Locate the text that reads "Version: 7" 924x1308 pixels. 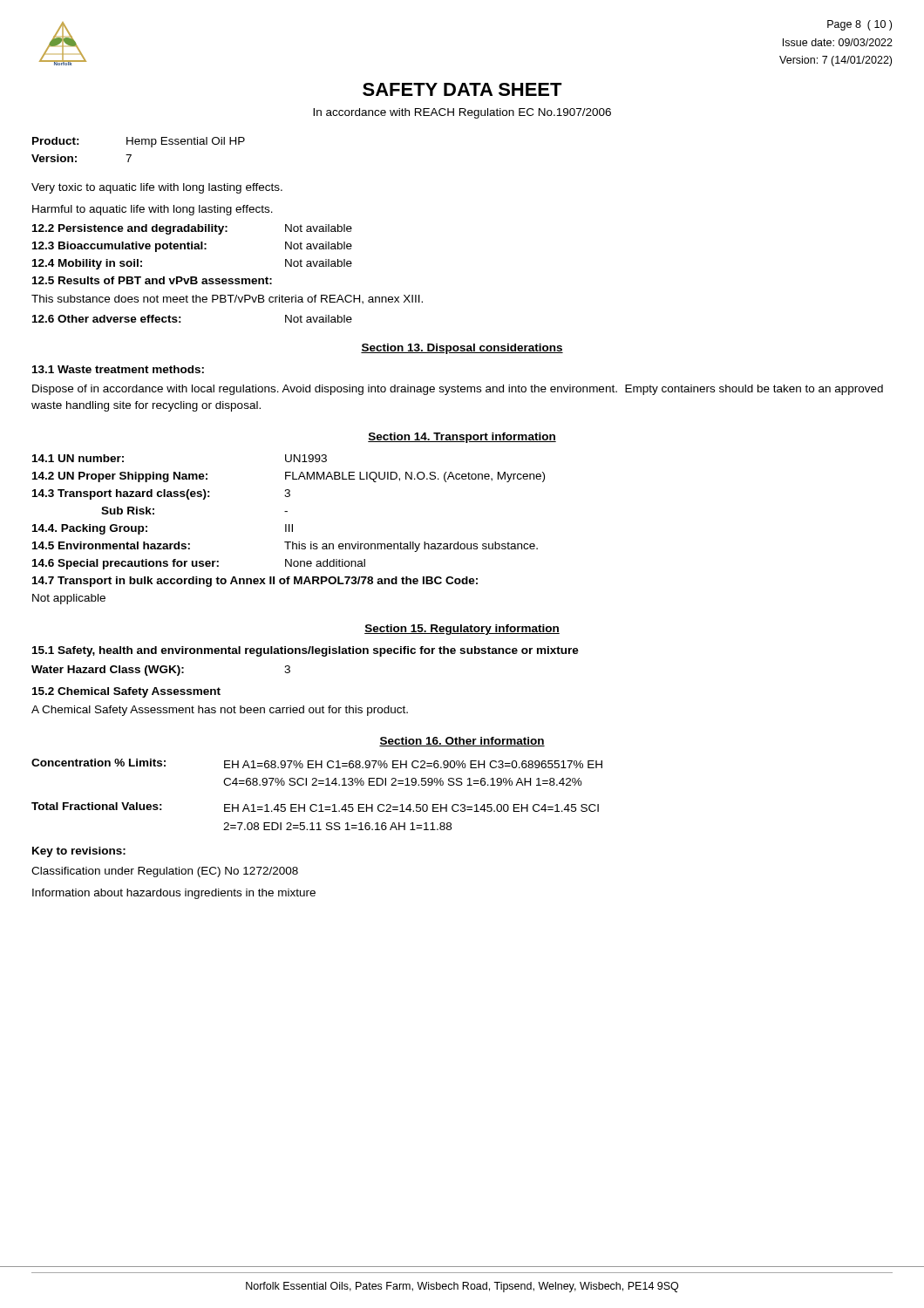click(x=82, y=158)
